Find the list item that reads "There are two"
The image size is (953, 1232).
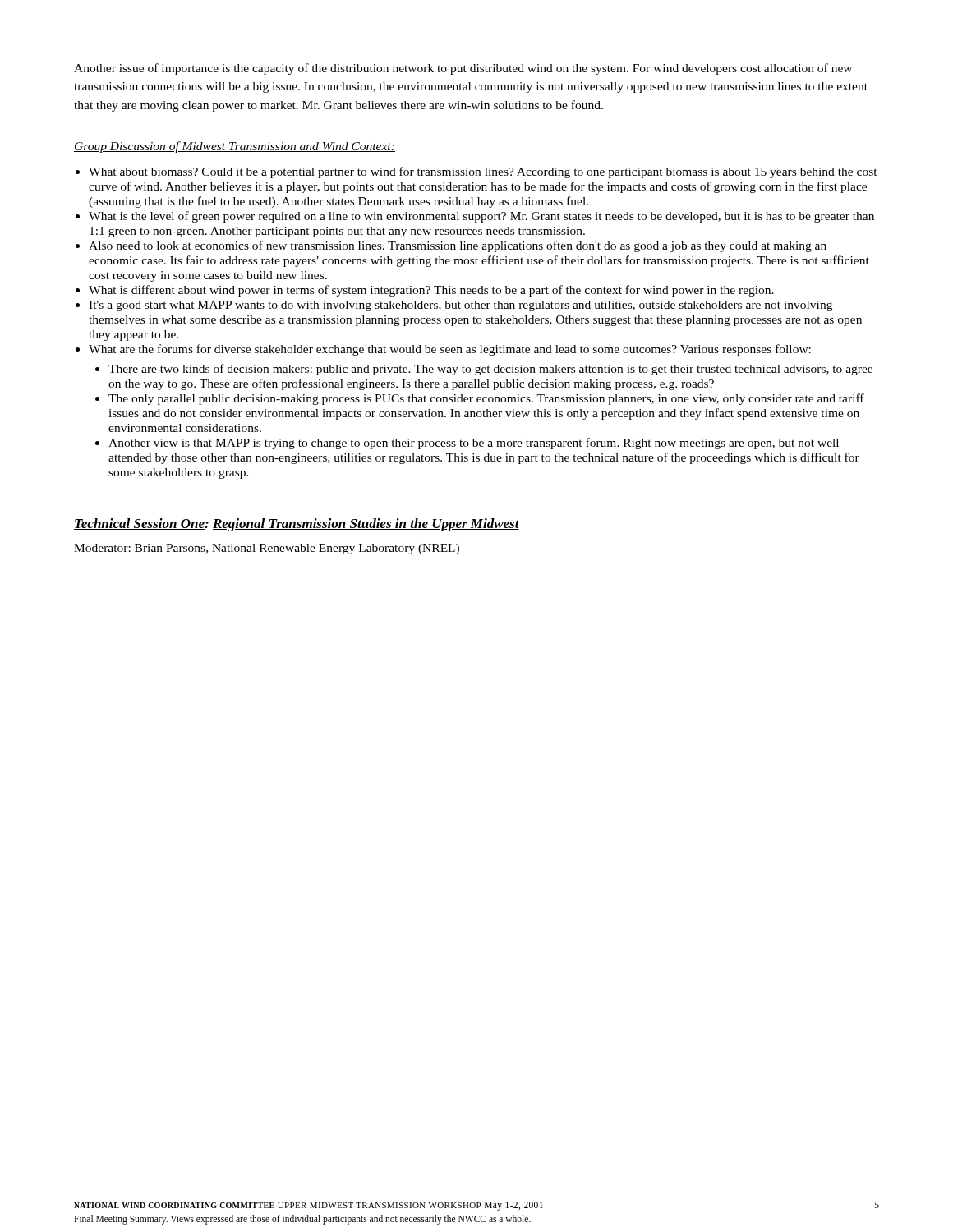point(494,376)
